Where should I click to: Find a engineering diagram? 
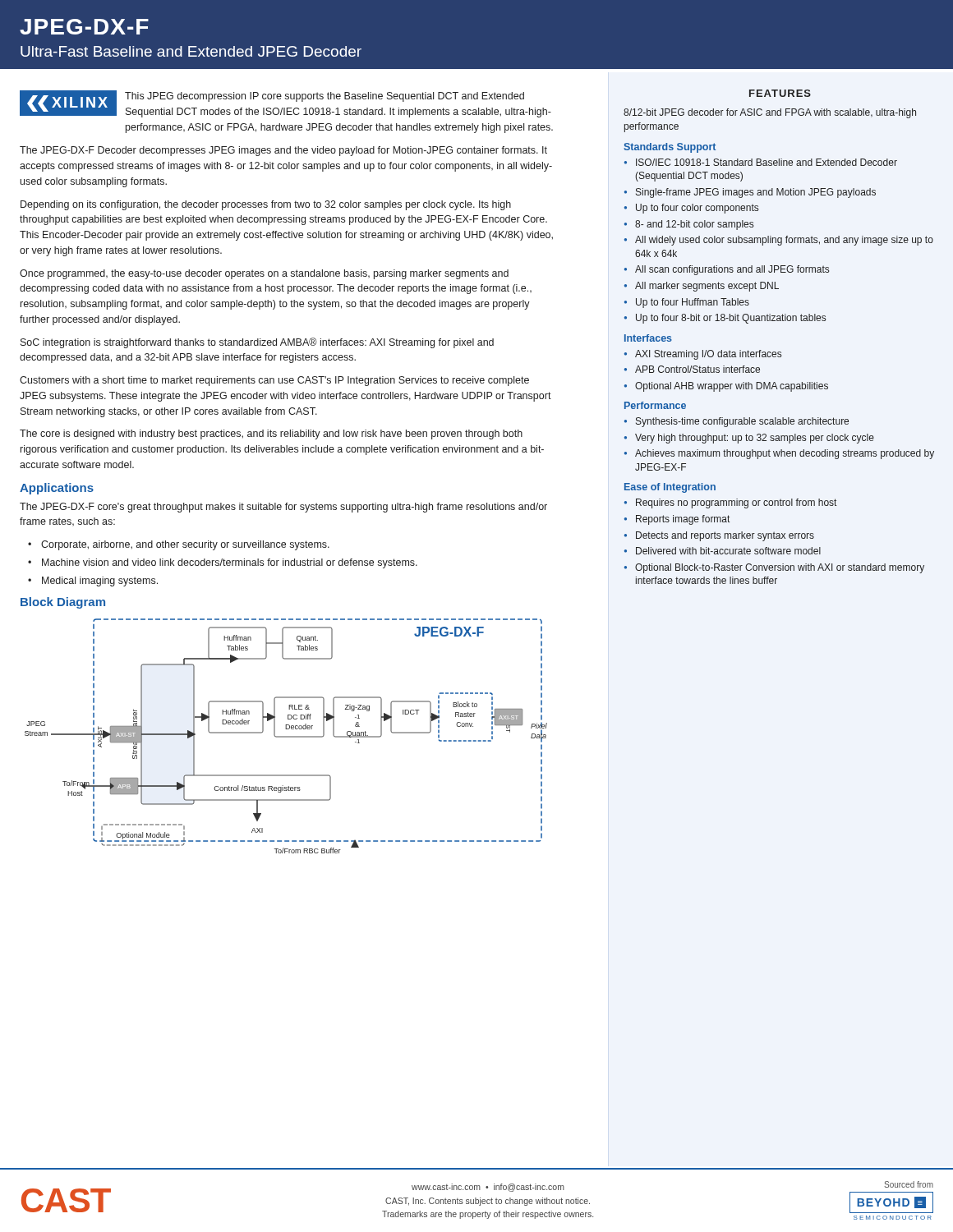pos(288,744)
